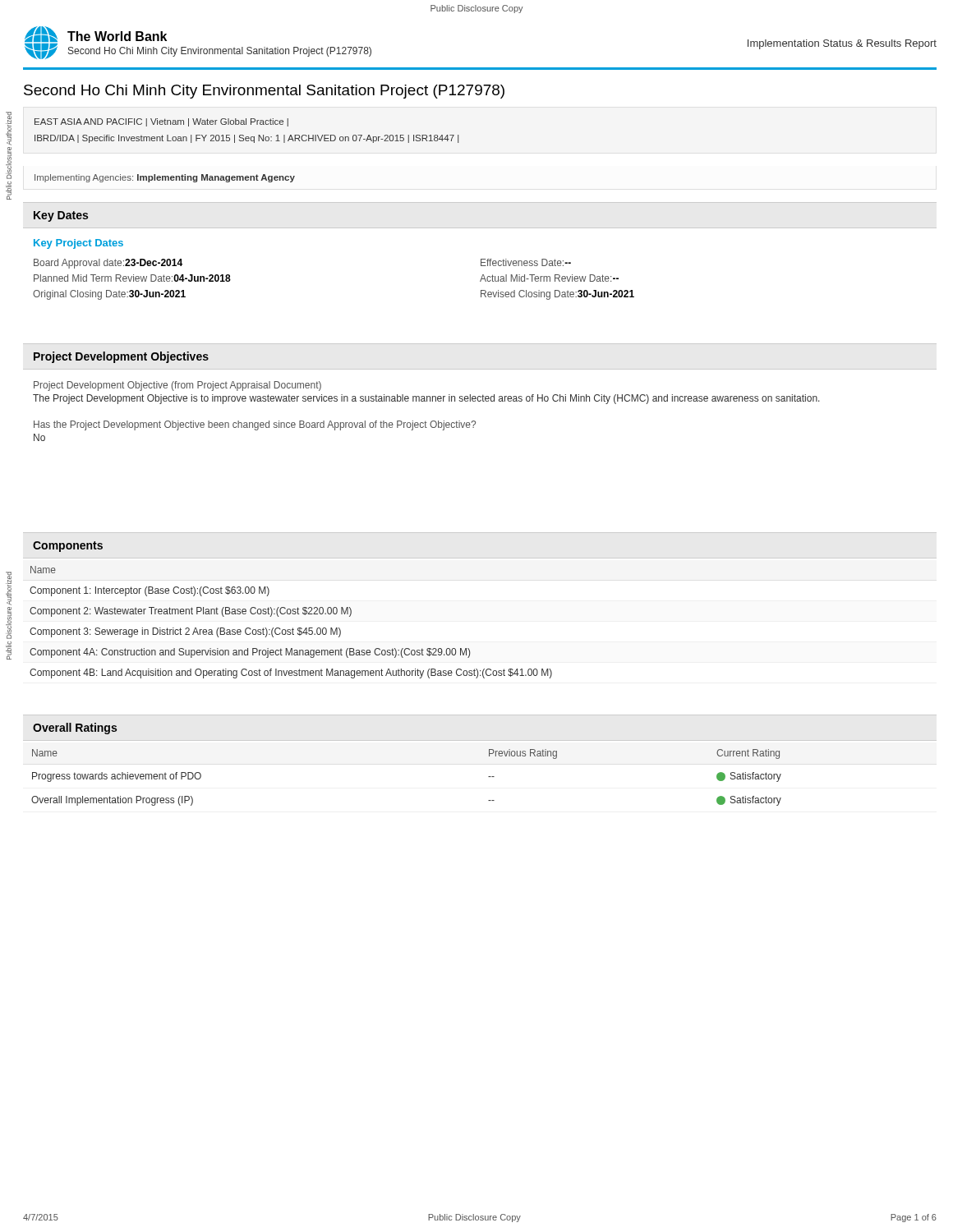Click on the text block starting "Has the Project Development Objective been"

[x=255, y=425]
